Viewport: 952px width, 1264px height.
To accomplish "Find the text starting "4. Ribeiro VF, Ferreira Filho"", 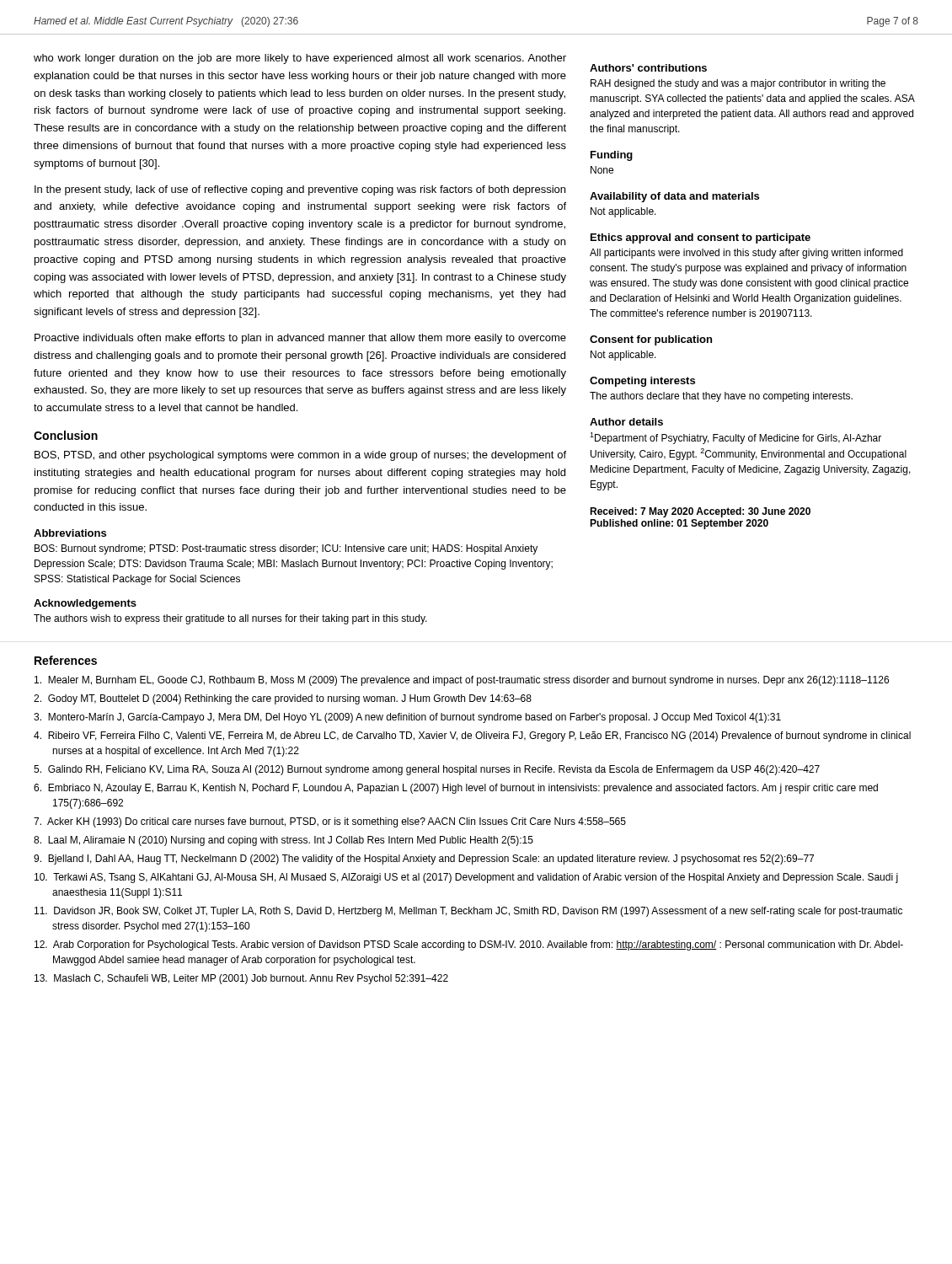I will (x=472, y=743).
